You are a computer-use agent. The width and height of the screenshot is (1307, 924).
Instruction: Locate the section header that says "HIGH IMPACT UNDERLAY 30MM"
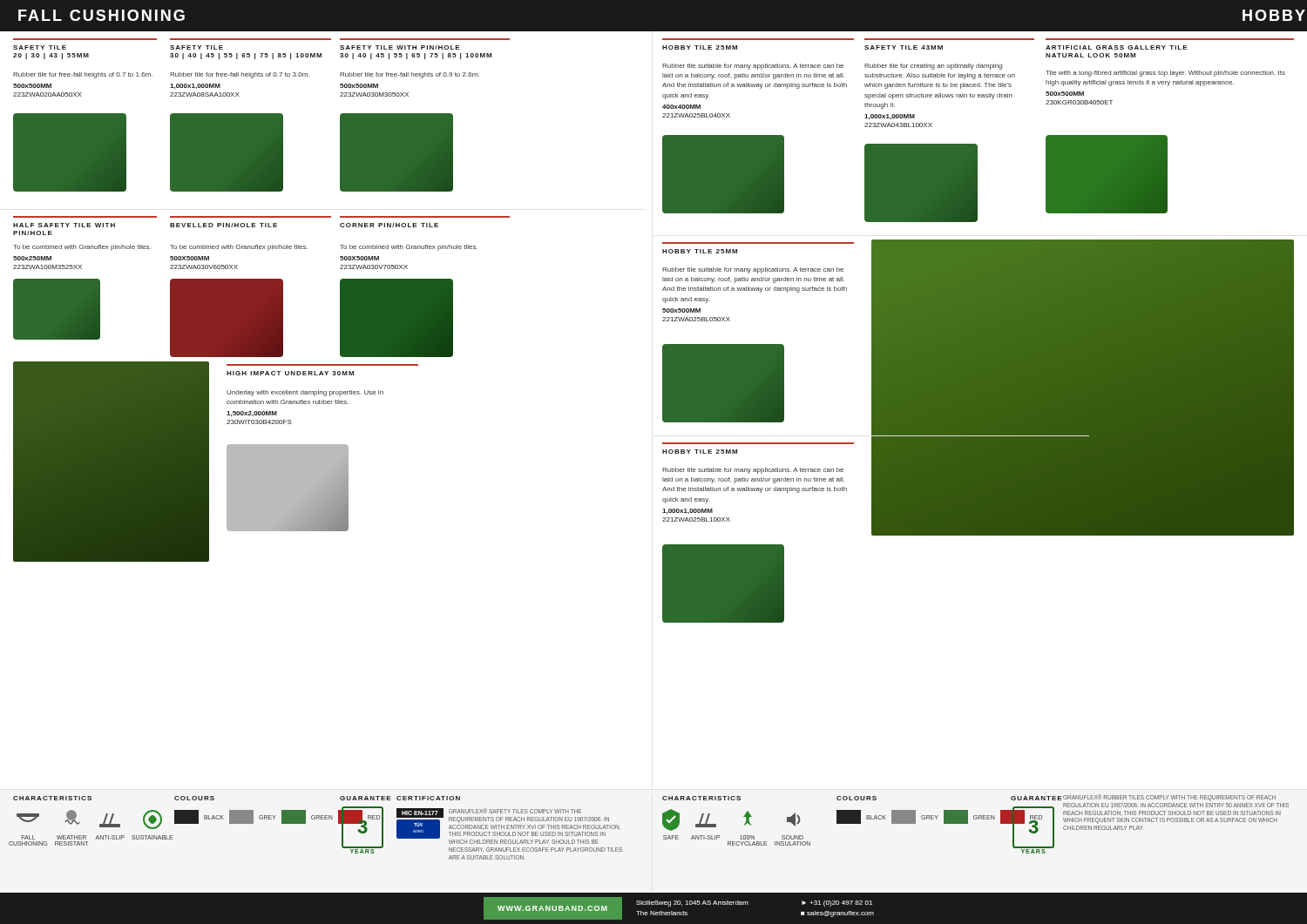322,371
